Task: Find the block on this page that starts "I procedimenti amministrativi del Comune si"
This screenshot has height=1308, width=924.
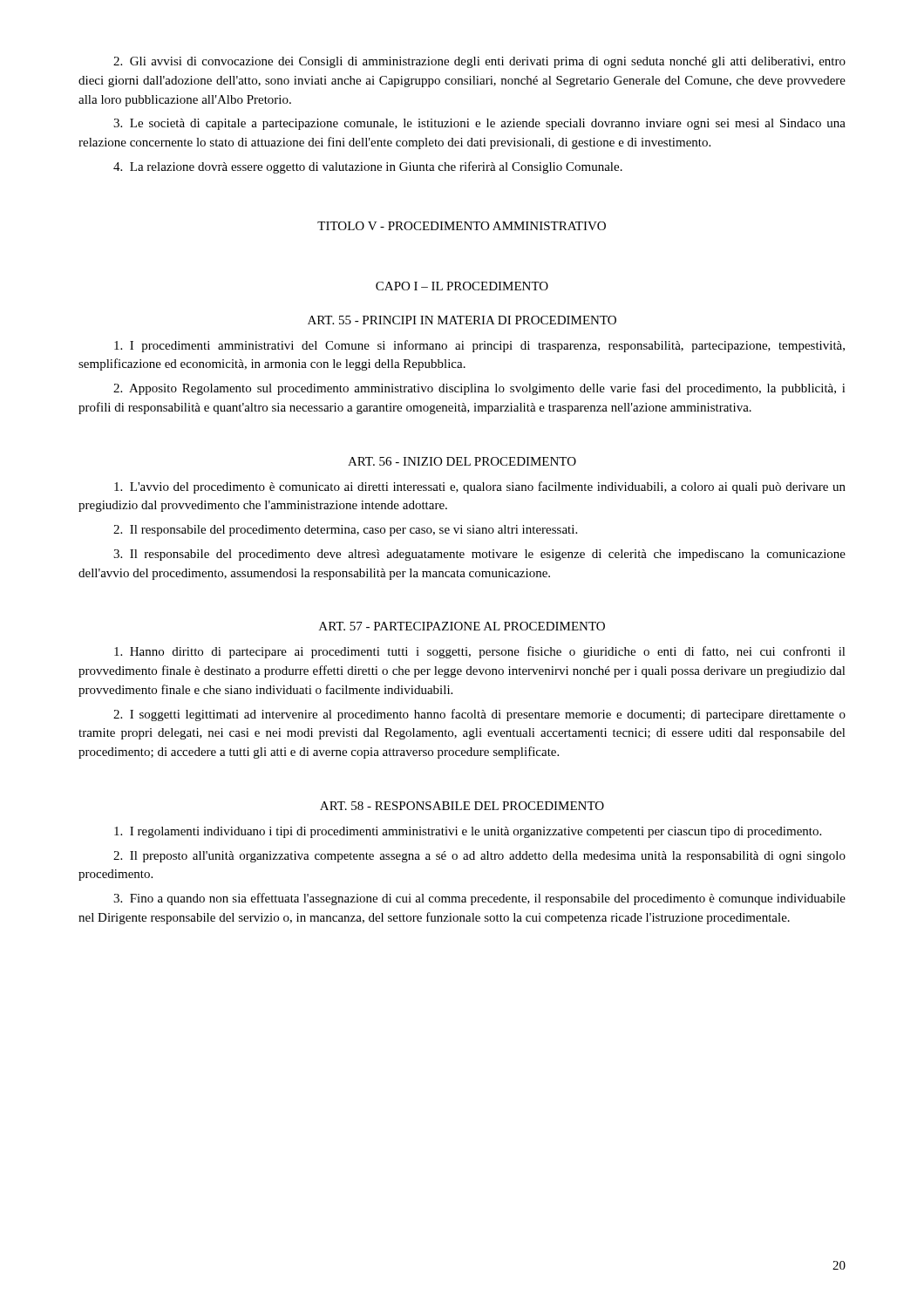Action: [462, 355]
